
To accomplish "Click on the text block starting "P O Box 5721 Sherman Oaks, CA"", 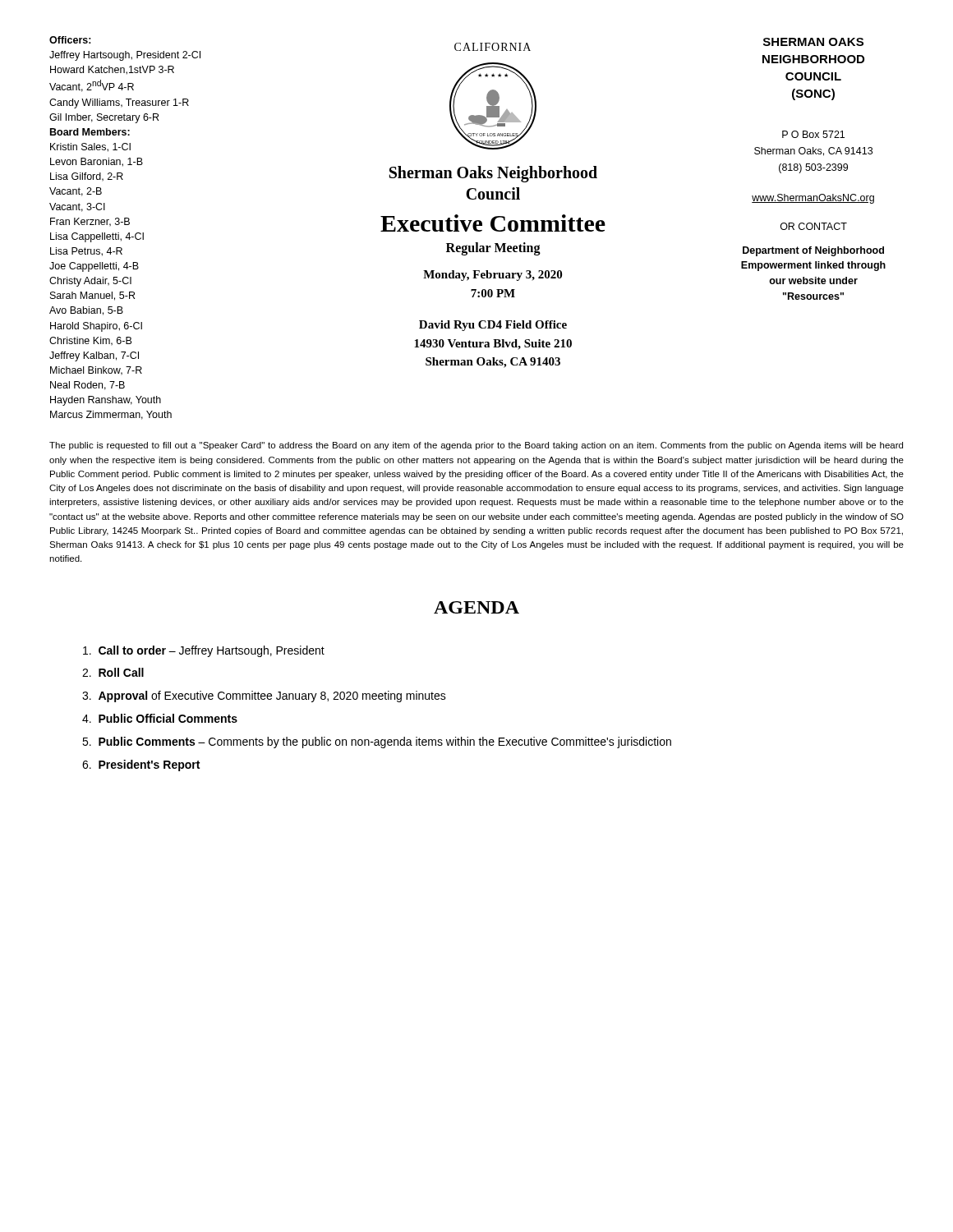I will tap(813, 151).
